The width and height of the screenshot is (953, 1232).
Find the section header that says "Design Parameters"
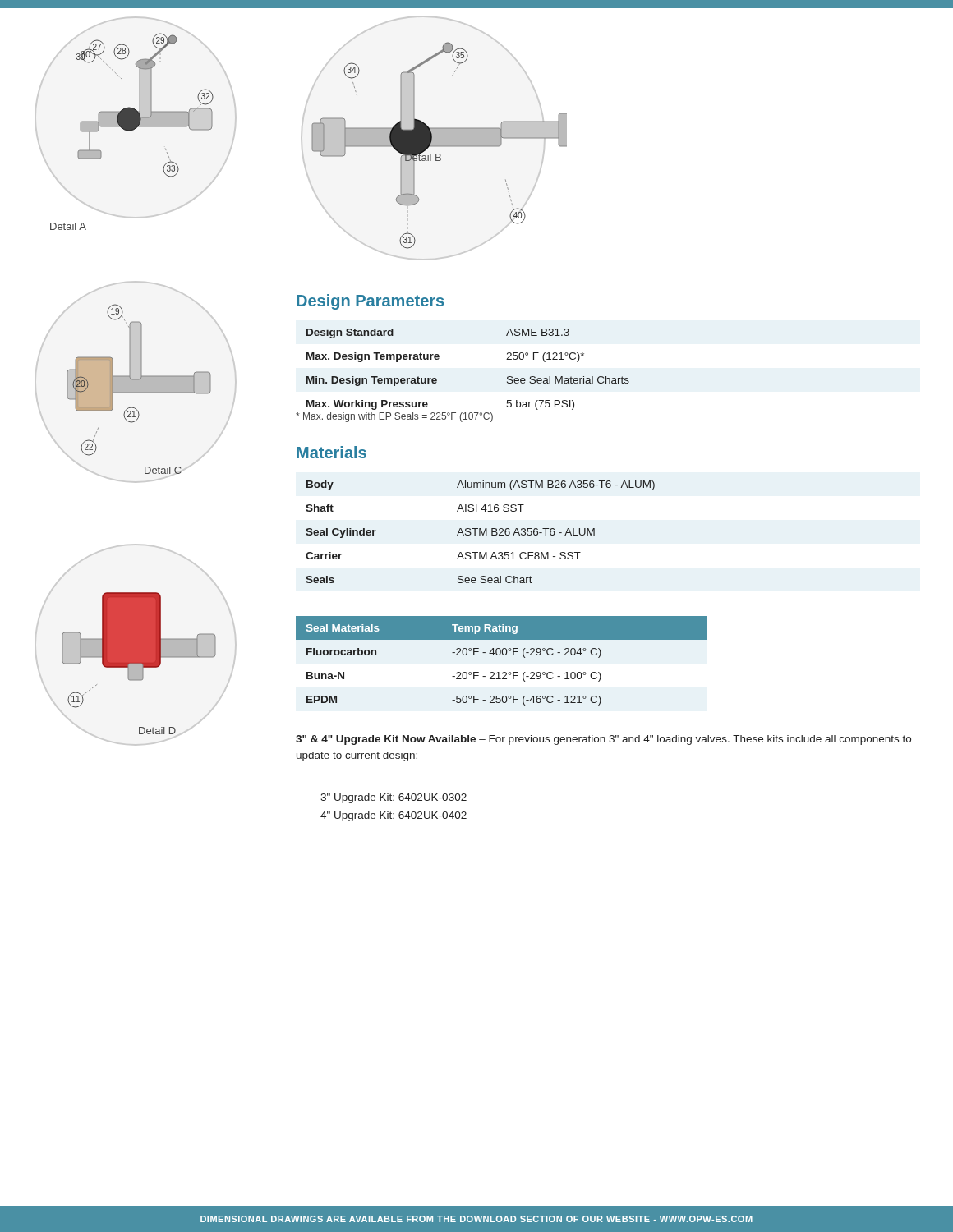[x=370, y=301]
